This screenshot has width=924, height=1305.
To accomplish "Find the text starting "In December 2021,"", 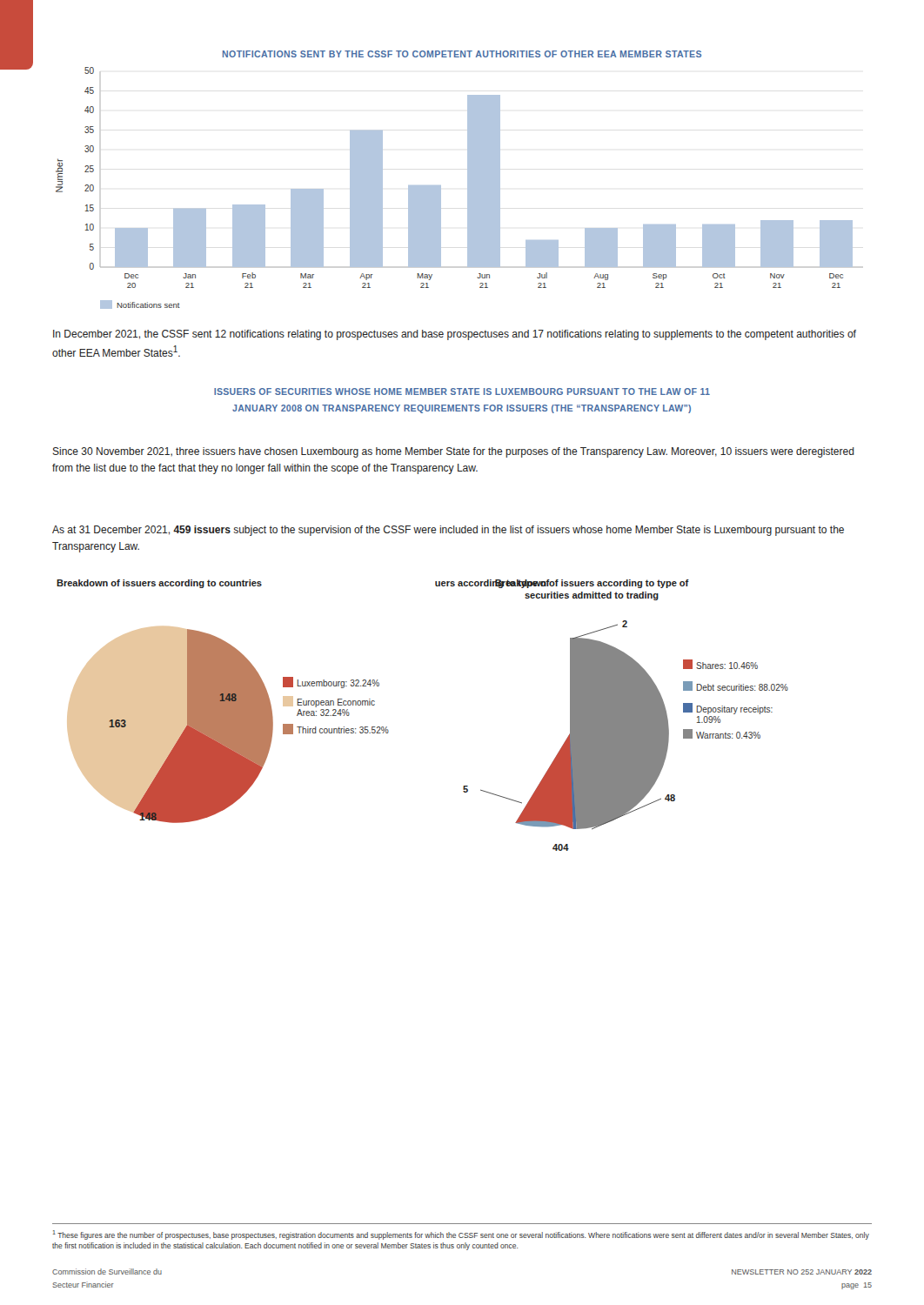I will 454,343.
